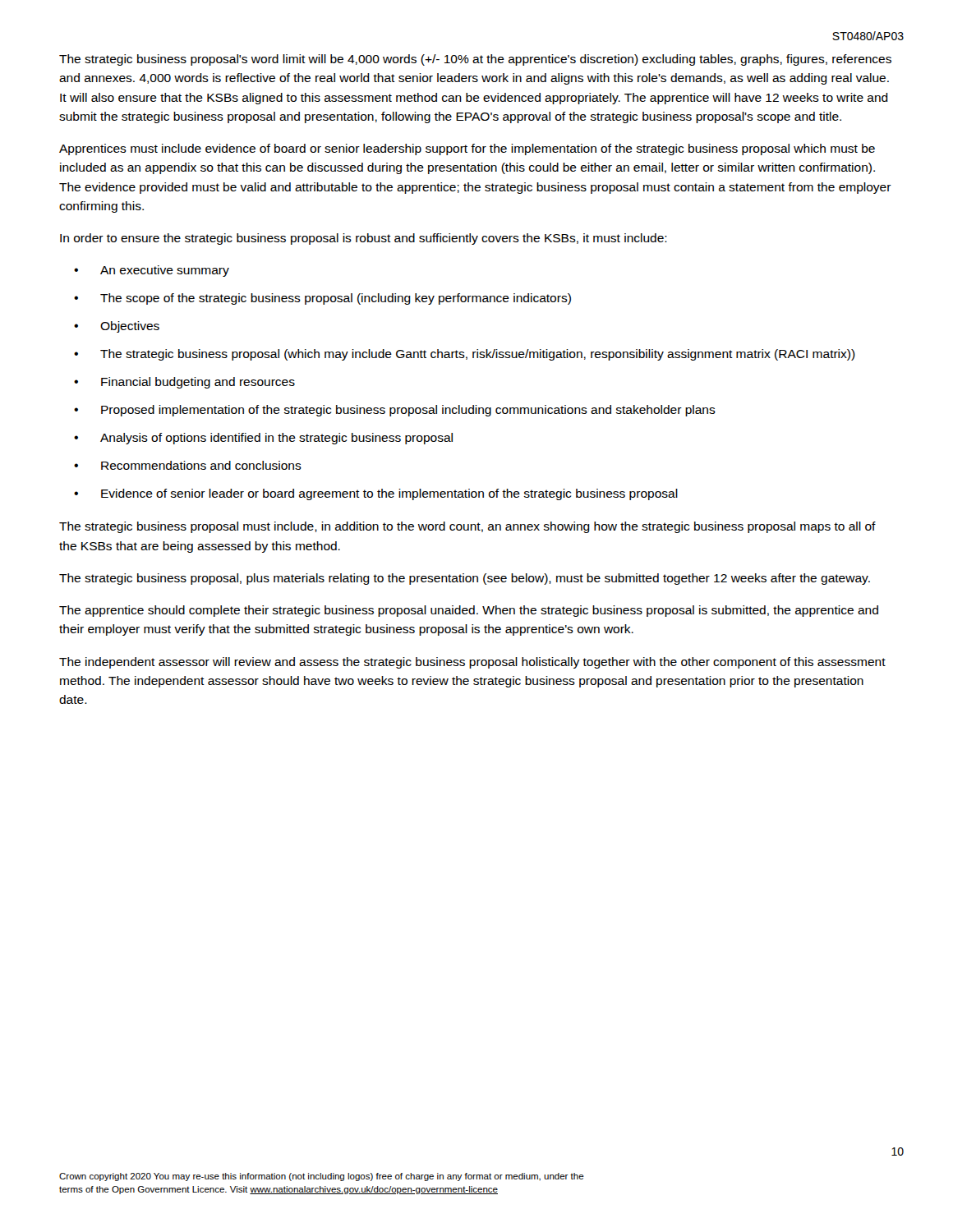The width and height of the screenshot is (953, 1232).
Task: Navigate to the text block starting "• The scope of the strategic business"
Action: point(476,298)
